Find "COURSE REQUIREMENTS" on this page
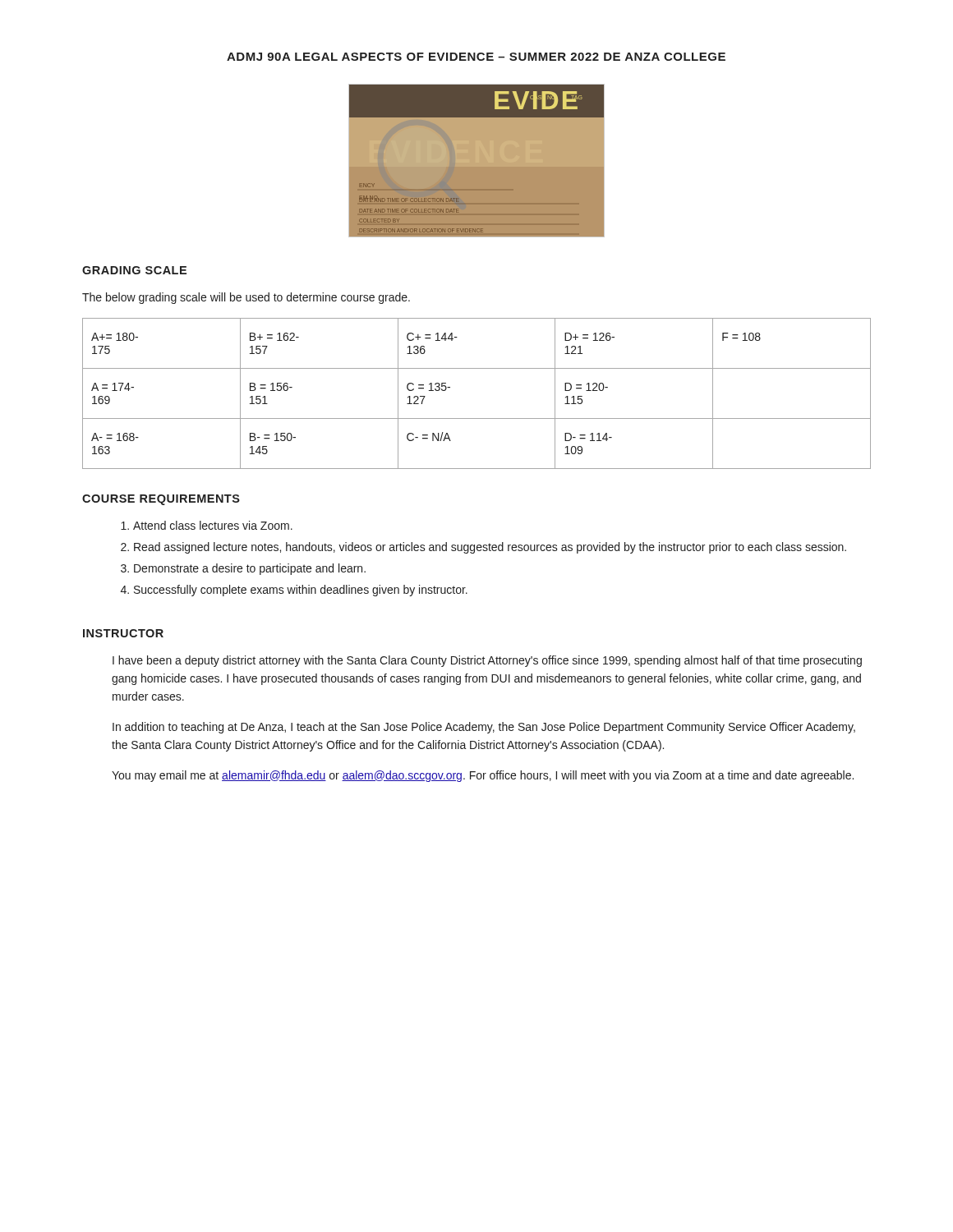Screen dimensions: 1232x953 (x=161, y=499)
